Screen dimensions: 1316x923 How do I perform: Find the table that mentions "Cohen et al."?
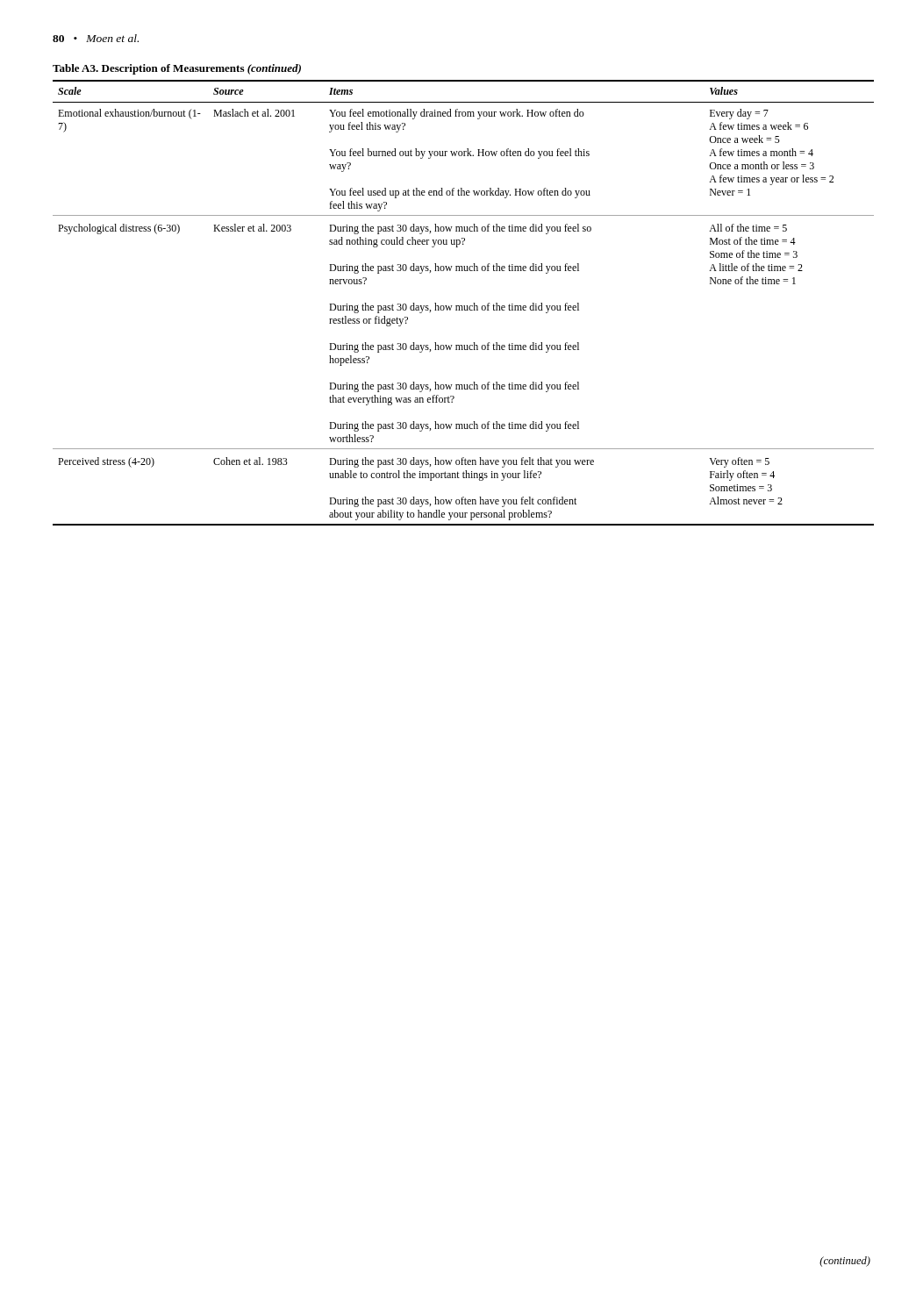tap(463, 293)
